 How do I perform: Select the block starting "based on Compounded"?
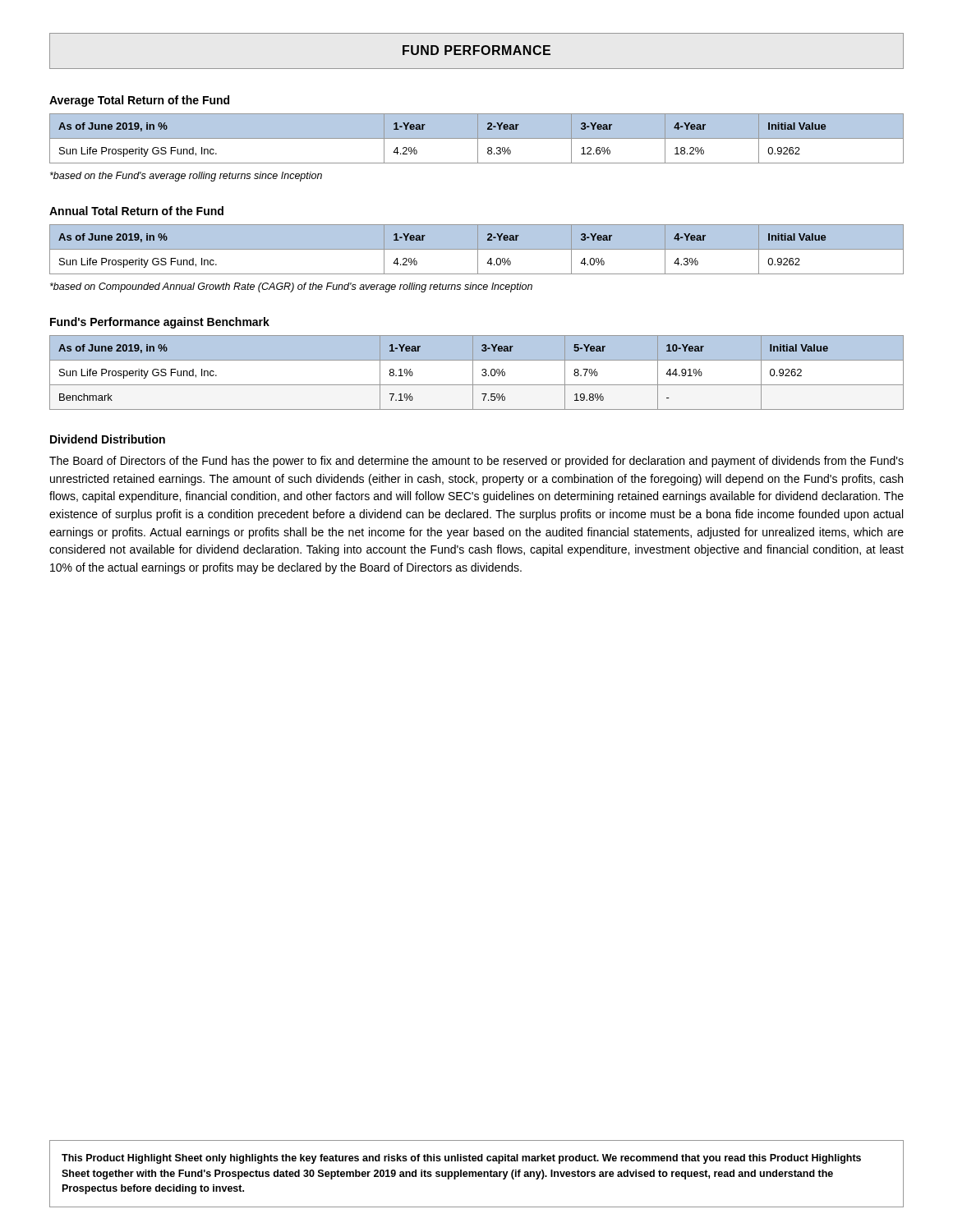[291, 287]
